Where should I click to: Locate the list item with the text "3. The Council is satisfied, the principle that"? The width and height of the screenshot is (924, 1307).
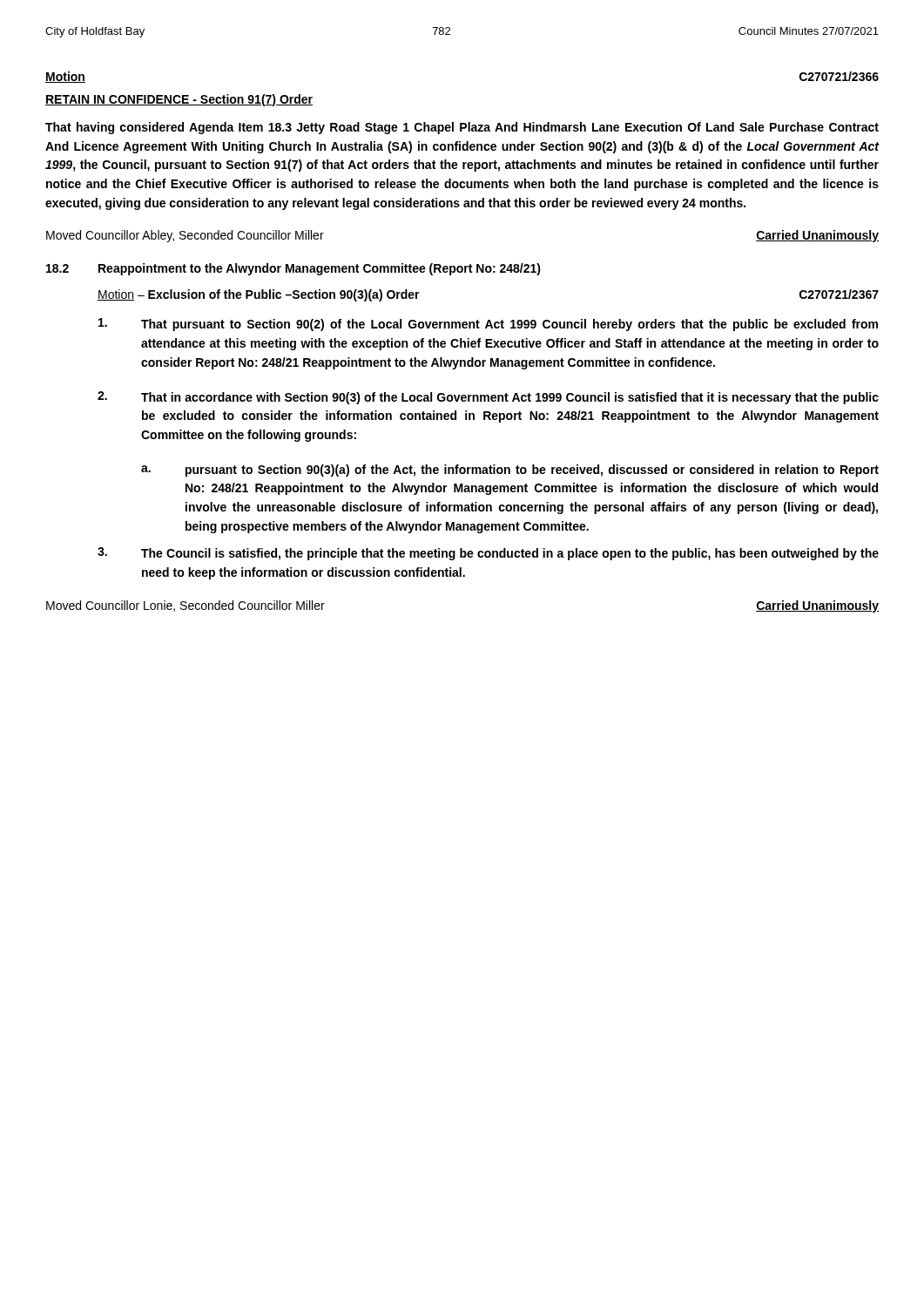point(488,564)
